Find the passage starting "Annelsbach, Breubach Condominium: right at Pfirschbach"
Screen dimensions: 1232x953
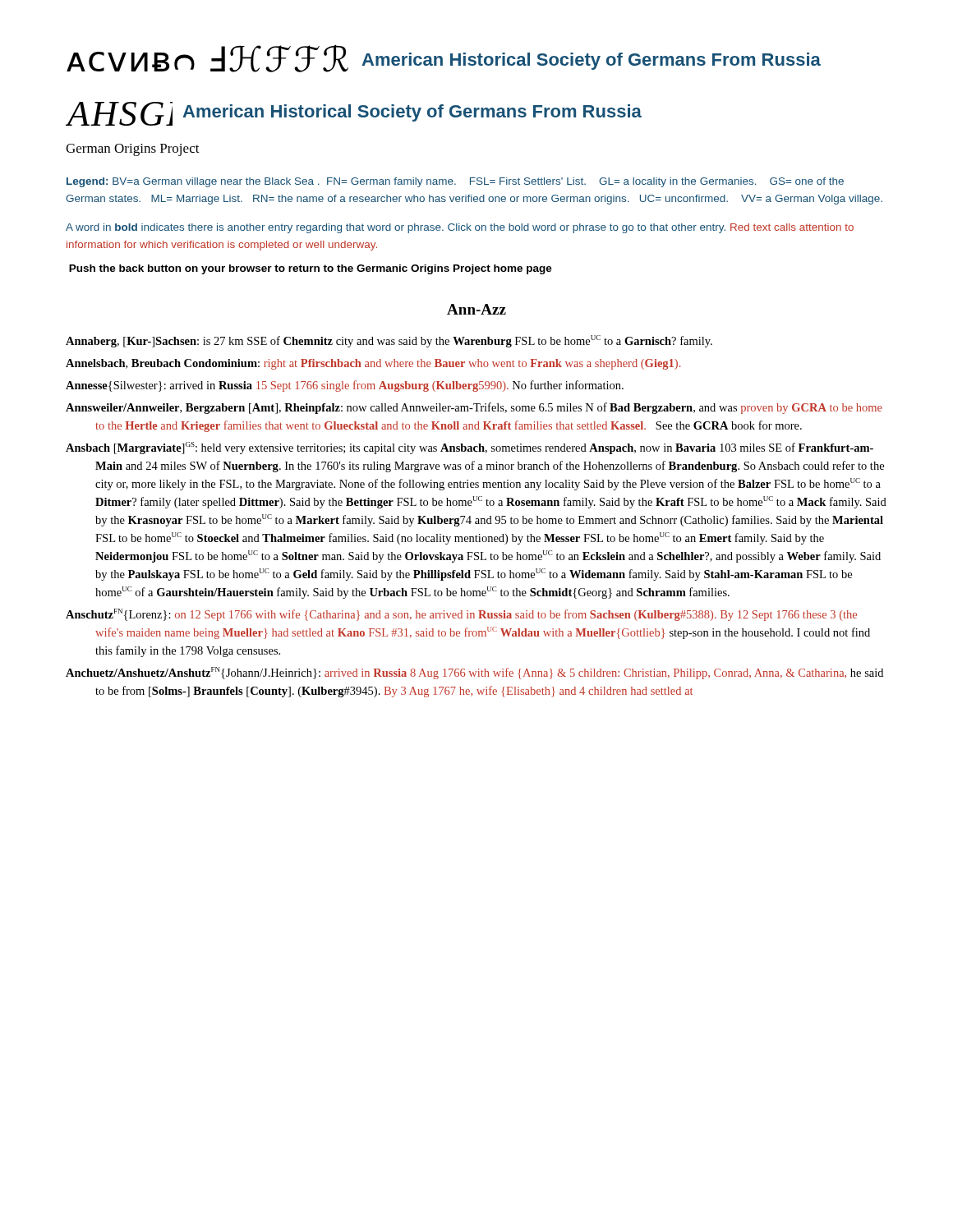click(x=374, y=363)
